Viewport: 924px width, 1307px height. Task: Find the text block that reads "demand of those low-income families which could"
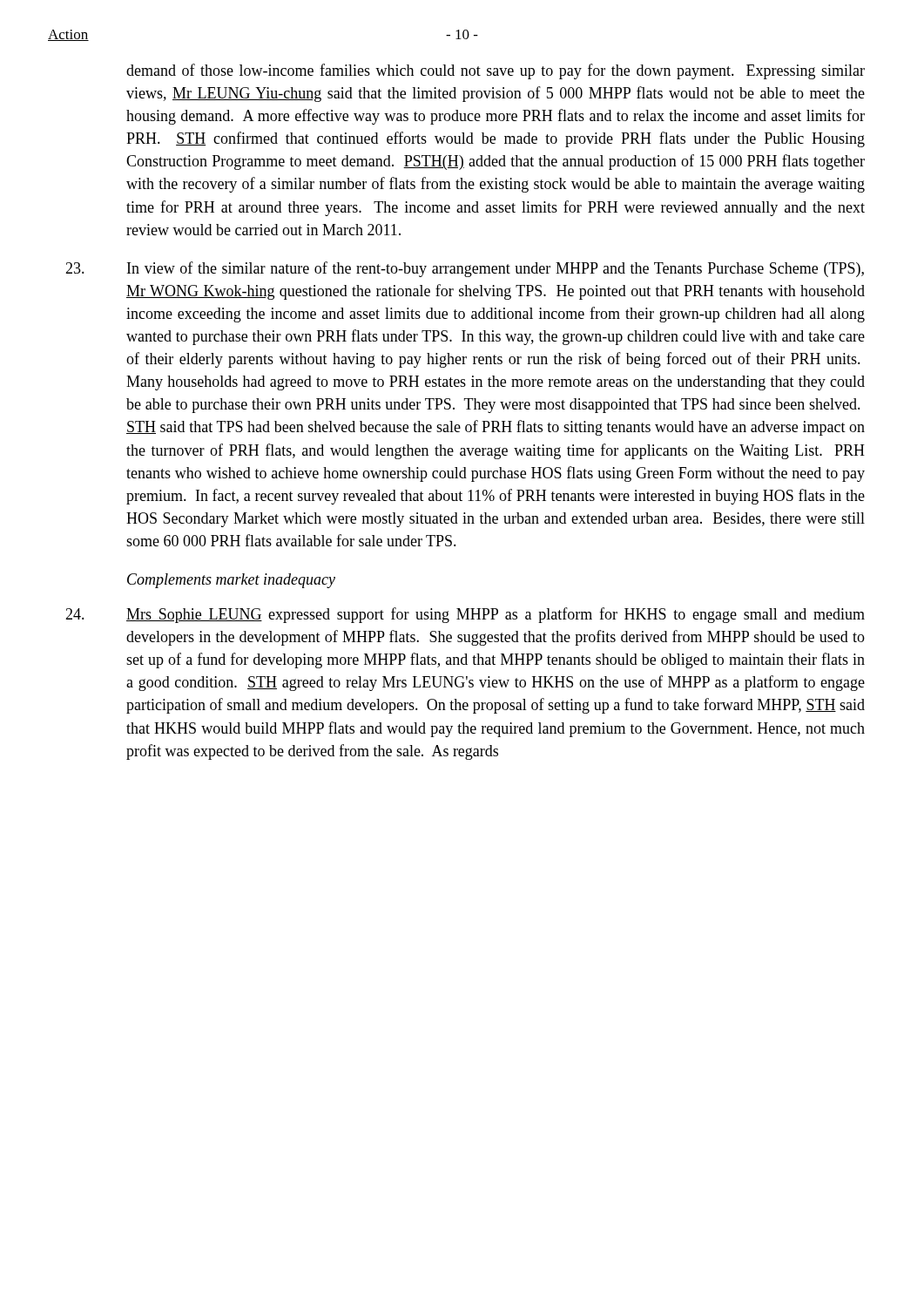(496, 150)
